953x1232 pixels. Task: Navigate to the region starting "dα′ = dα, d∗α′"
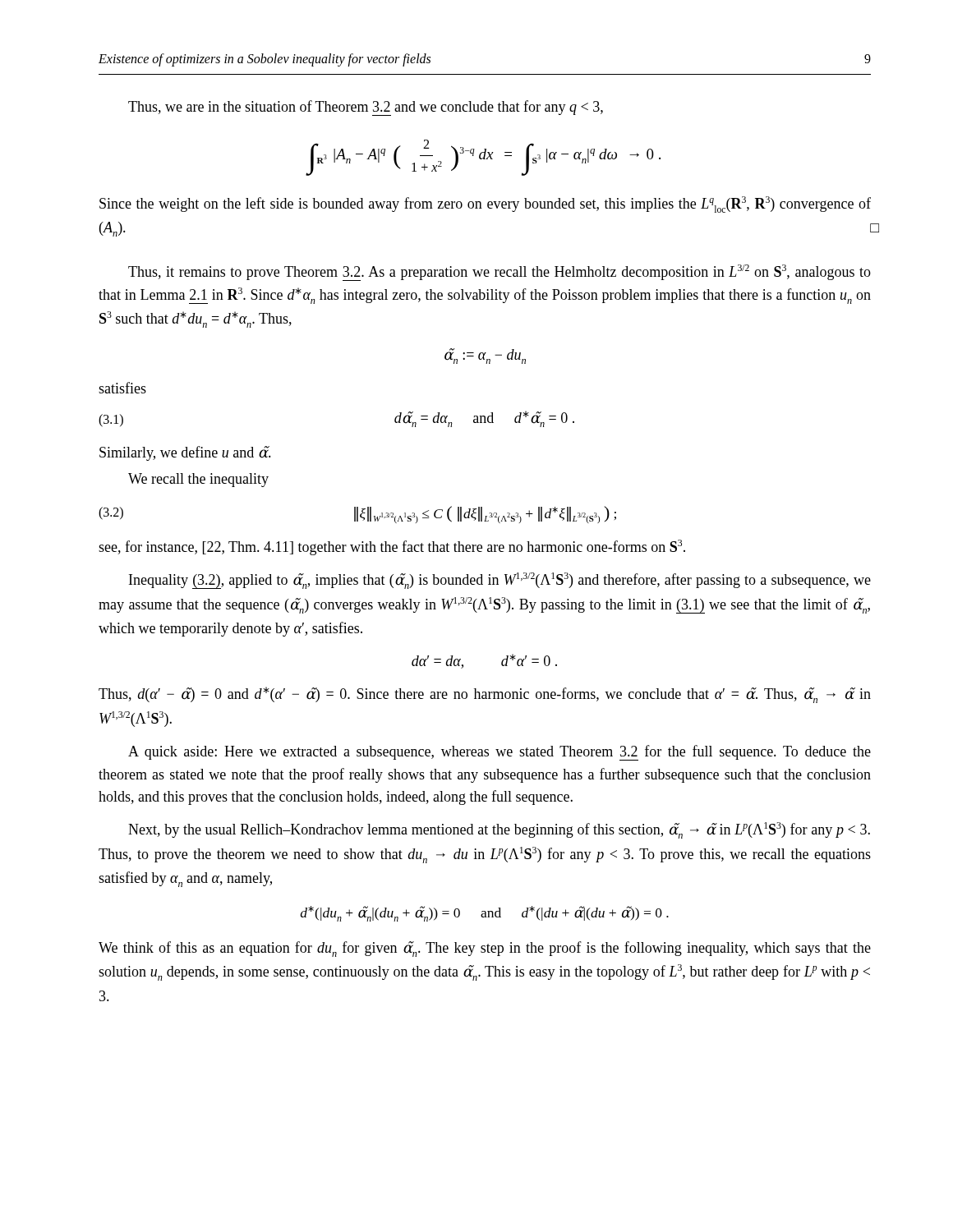coord(420,661)
